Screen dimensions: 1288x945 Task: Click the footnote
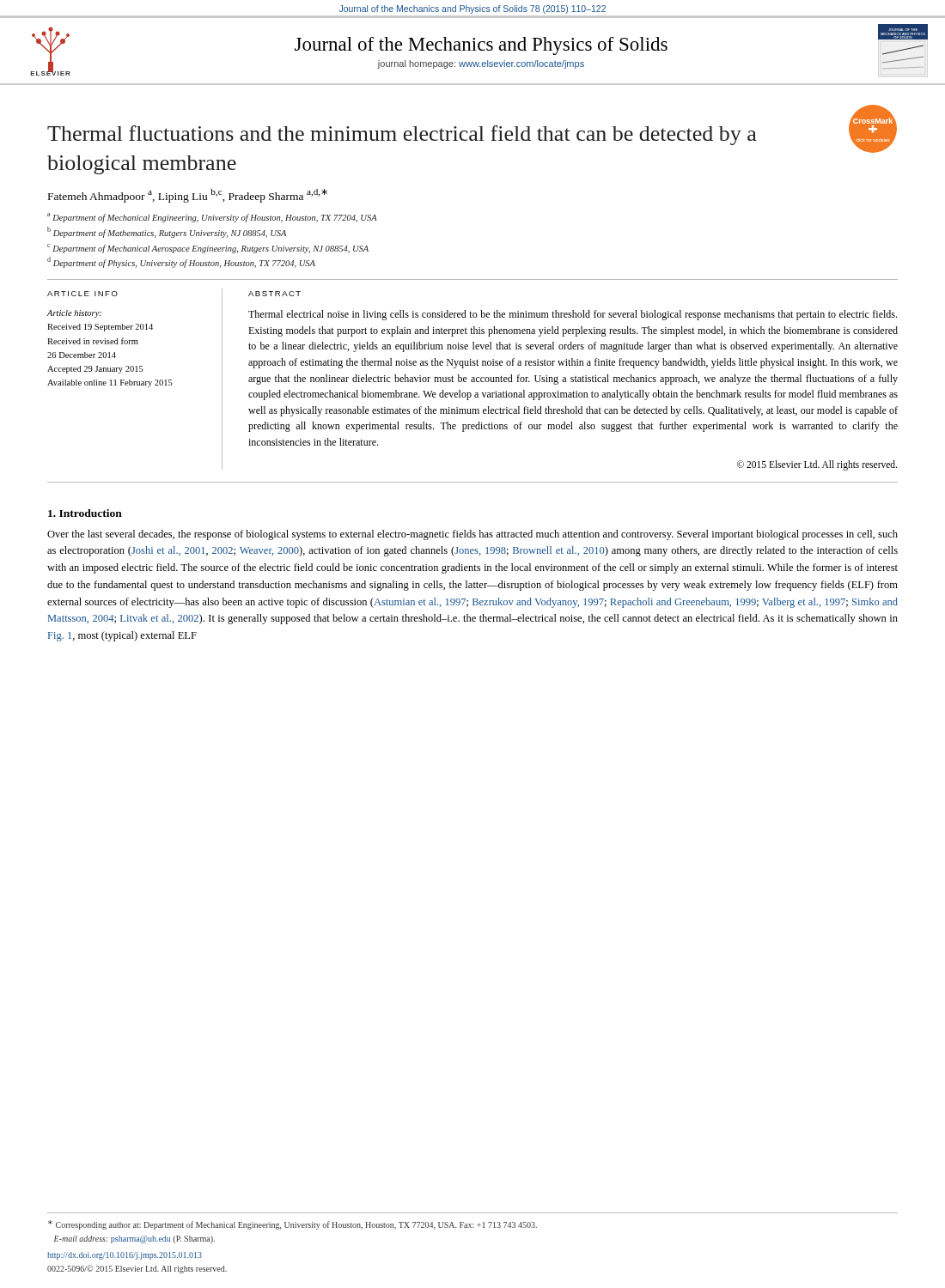click(292, 1231)
